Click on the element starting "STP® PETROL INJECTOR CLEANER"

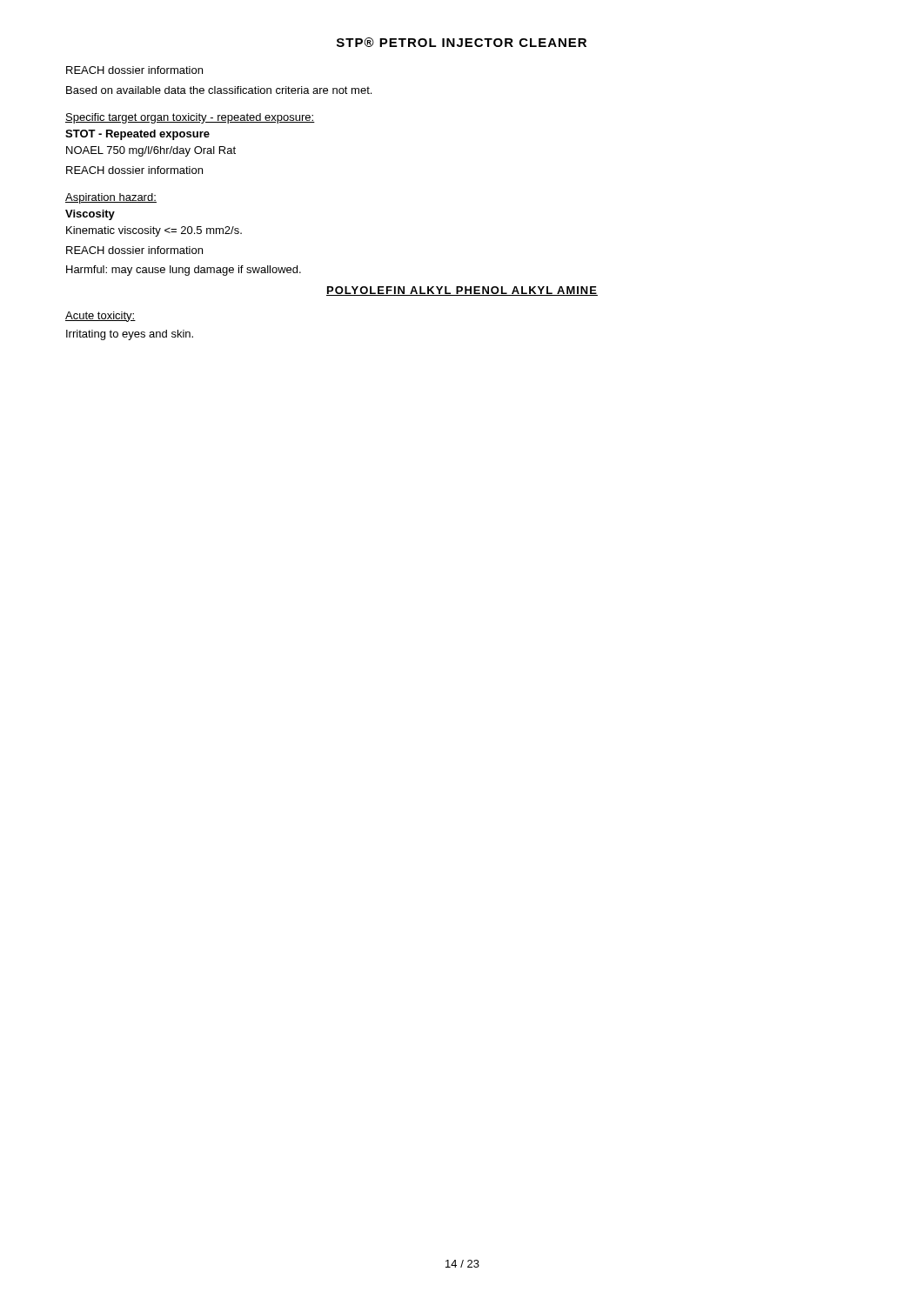pyautogui.click(x=462, y=42)
